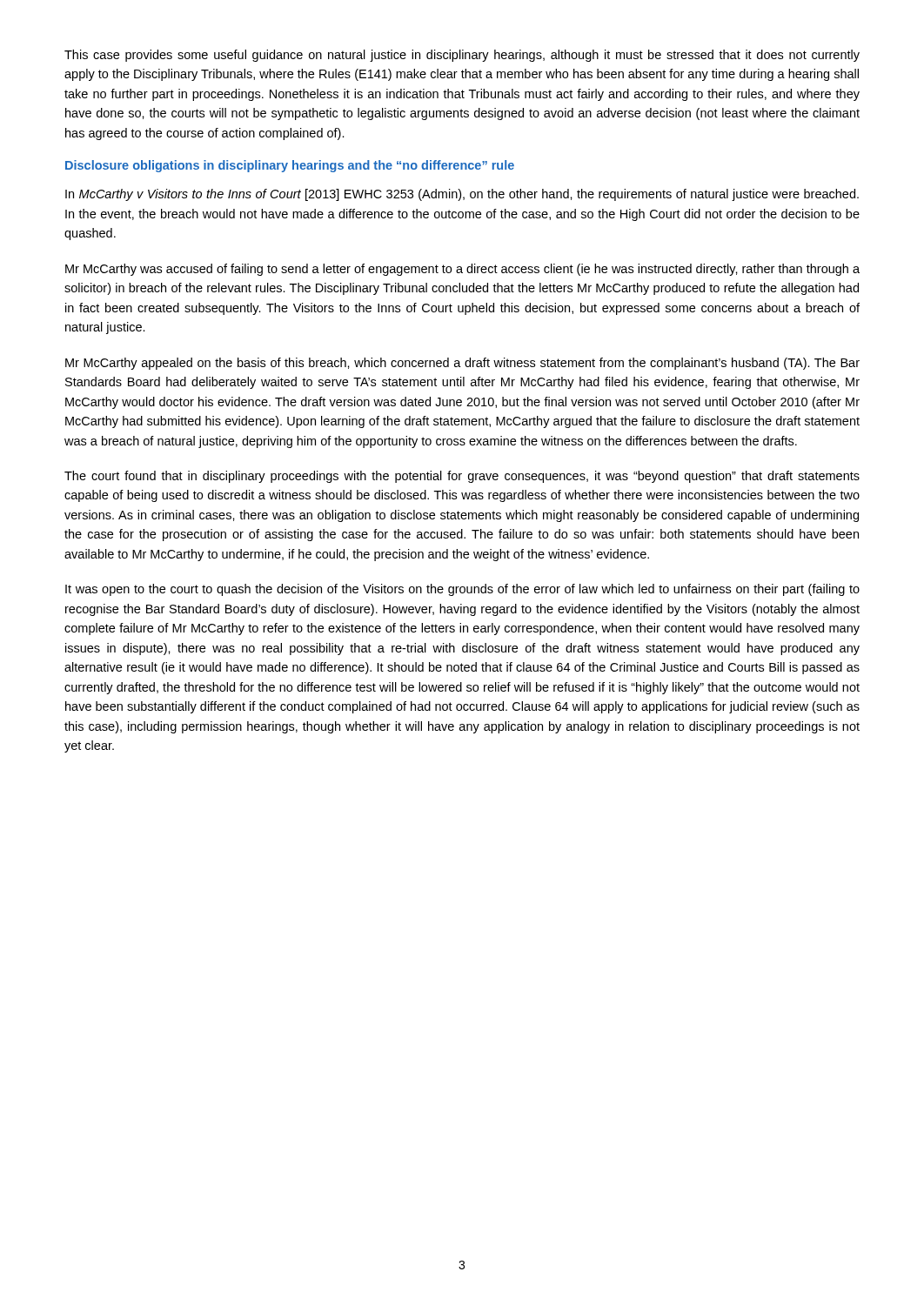This screenshot has height=1305, width=924.
Task: Find the block on this page that starts "This case provides some useful guidance"
Action: click(x=462, y=94)
